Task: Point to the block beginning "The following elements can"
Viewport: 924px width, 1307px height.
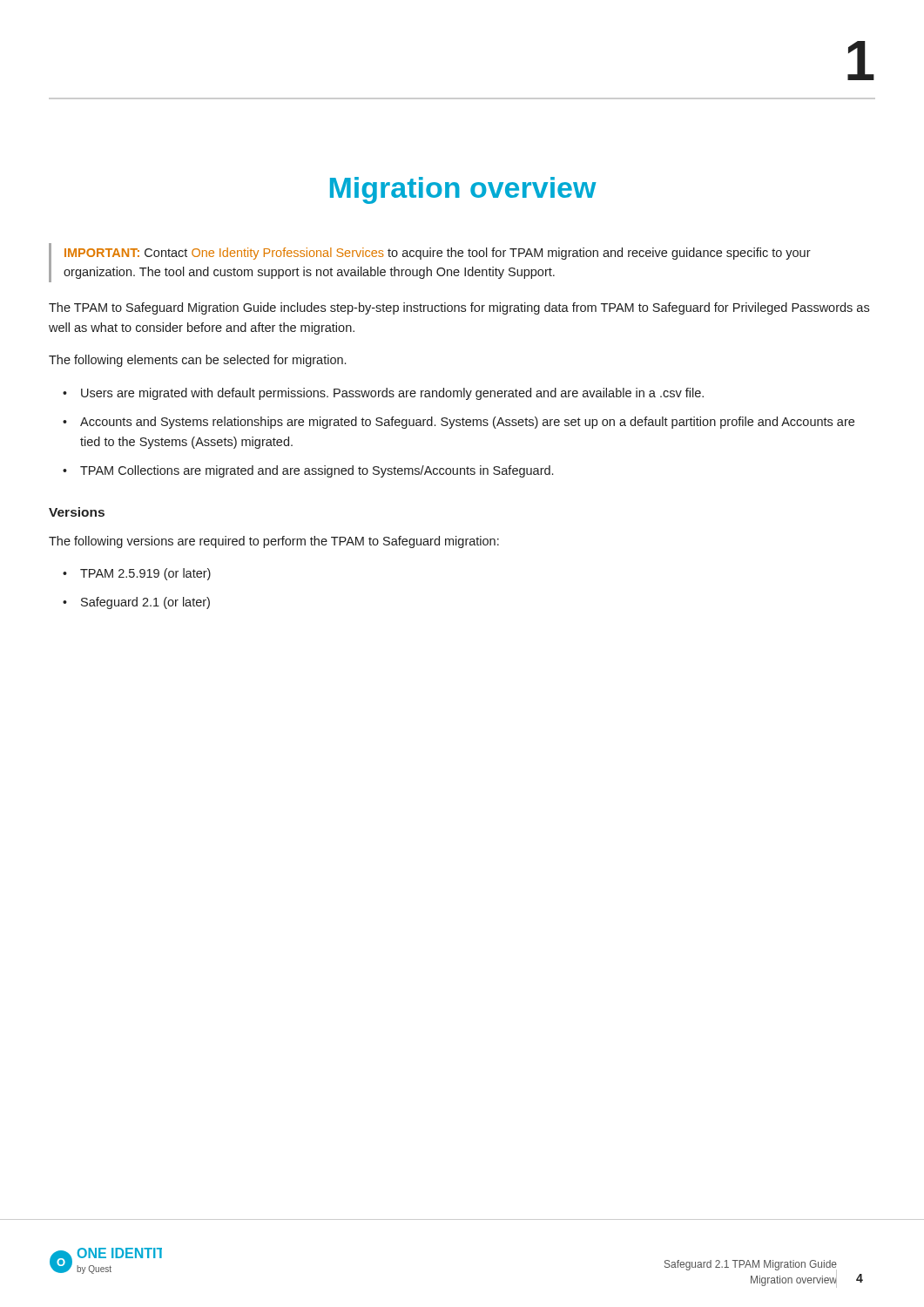Action: (198, 360)
